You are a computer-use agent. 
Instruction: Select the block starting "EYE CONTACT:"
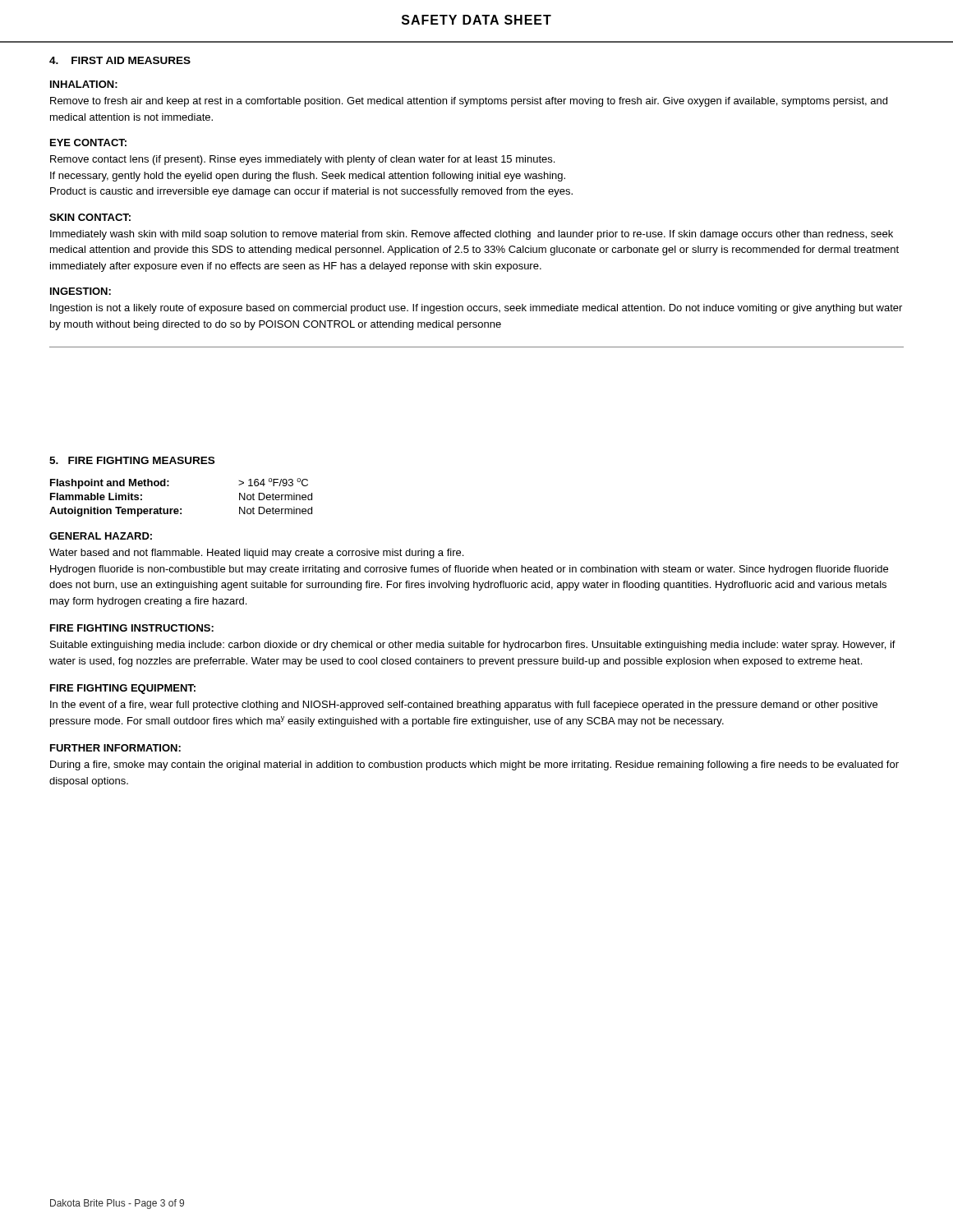(88, 143)
